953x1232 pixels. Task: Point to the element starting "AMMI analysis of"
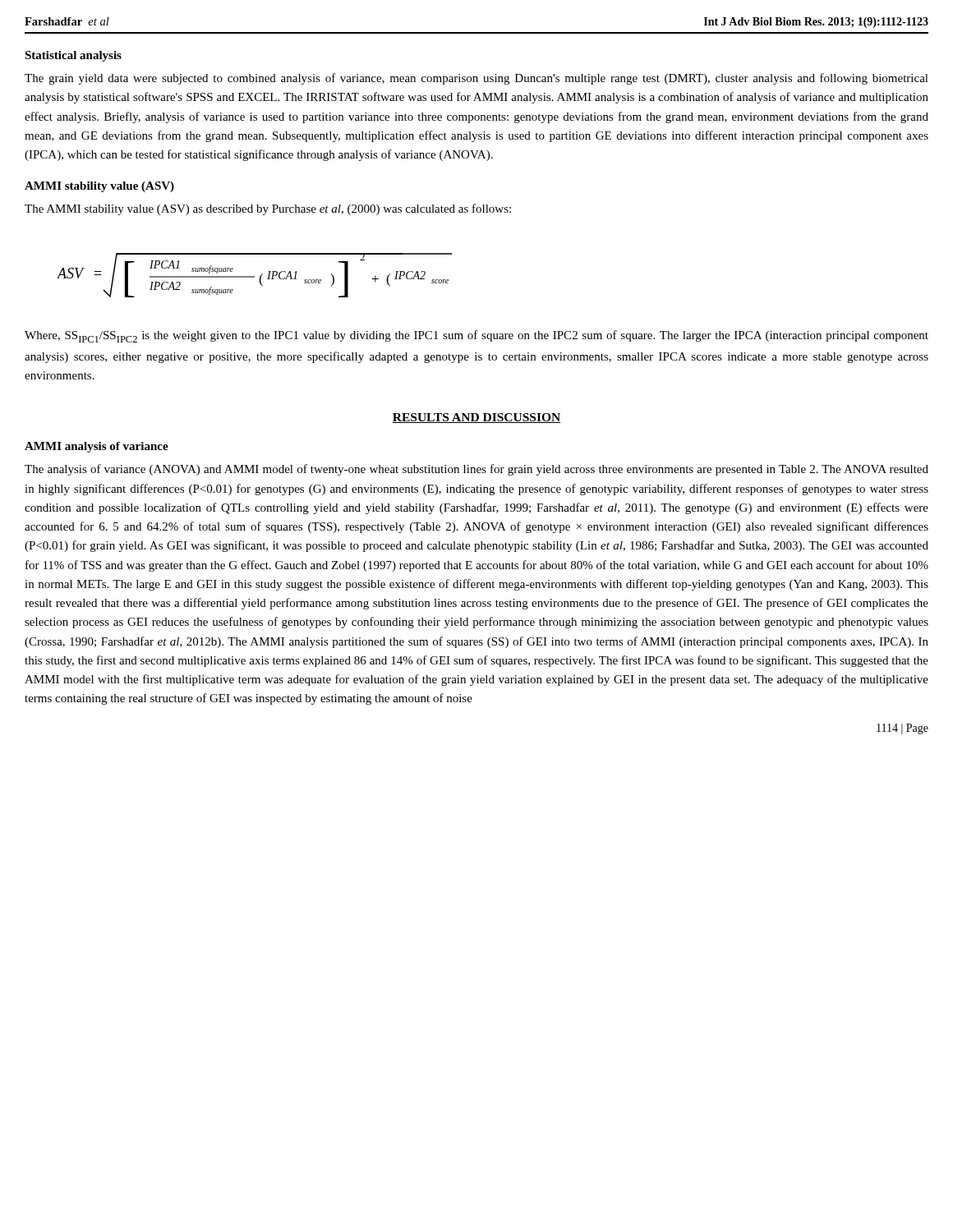click(97, 447)
